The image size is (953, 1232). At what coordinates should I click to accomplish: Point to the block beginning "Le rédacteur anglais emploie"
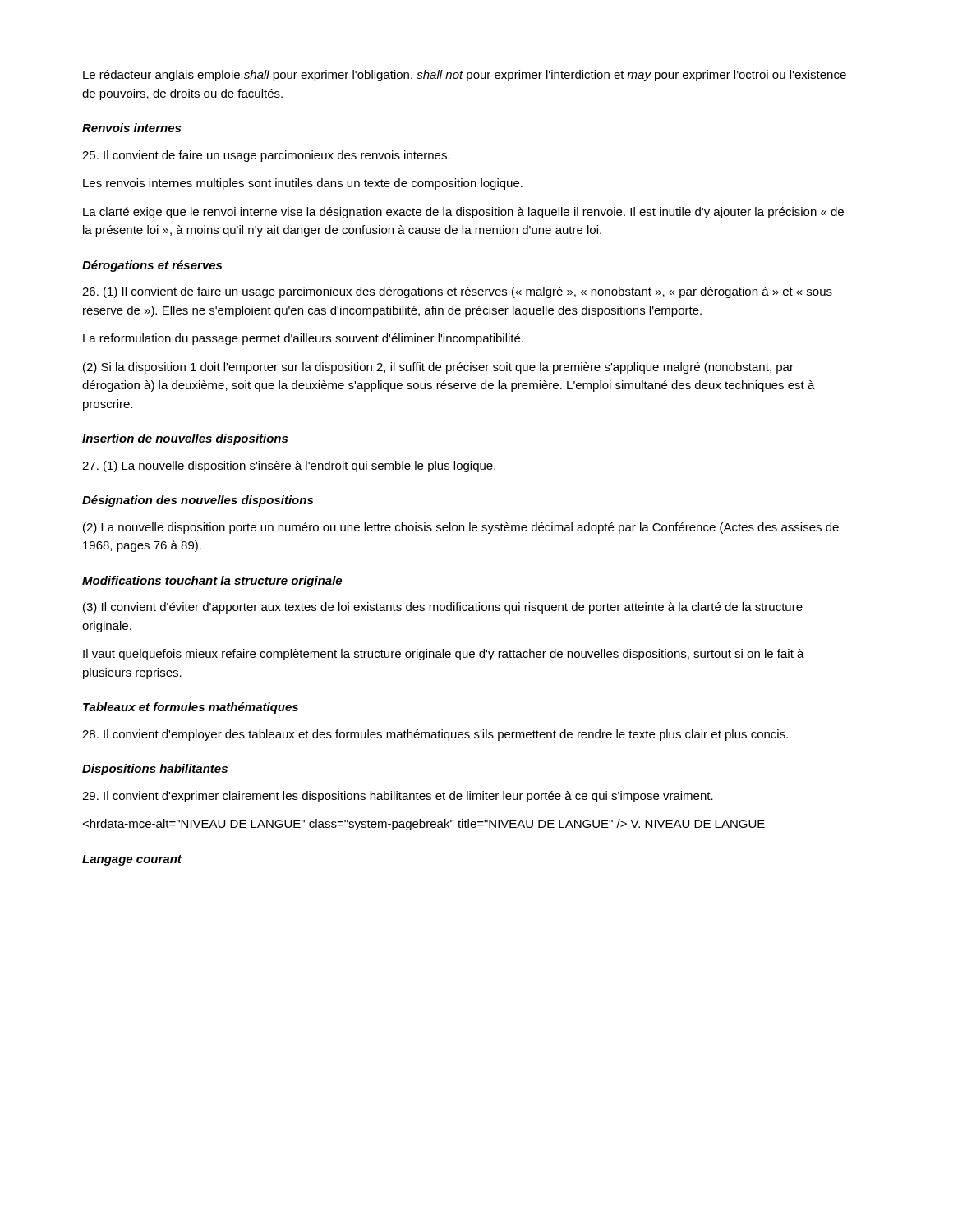coord(464,84)
